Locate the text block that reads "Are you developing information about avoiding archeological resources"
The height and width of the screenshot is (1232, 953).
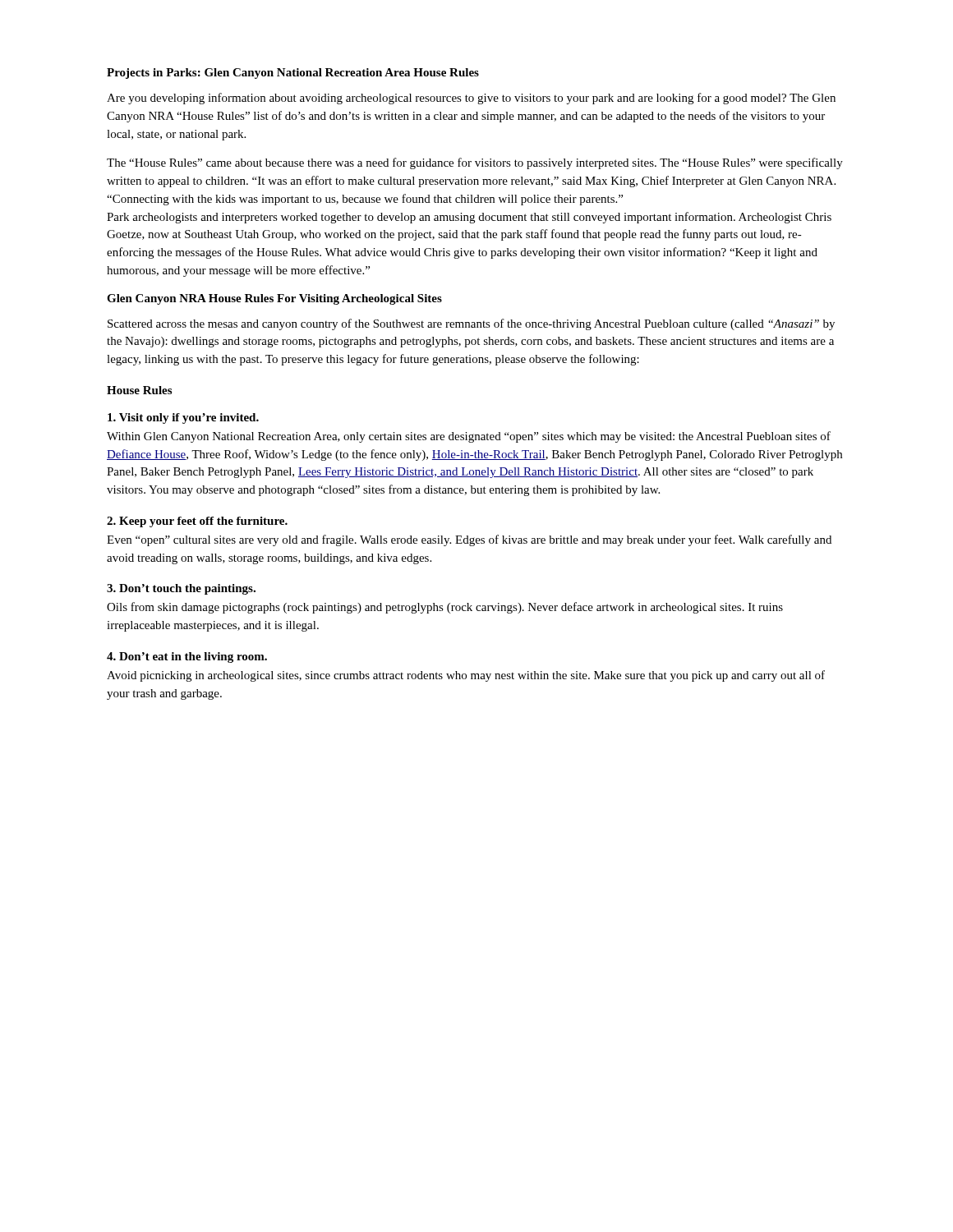(x=471, y=116)
